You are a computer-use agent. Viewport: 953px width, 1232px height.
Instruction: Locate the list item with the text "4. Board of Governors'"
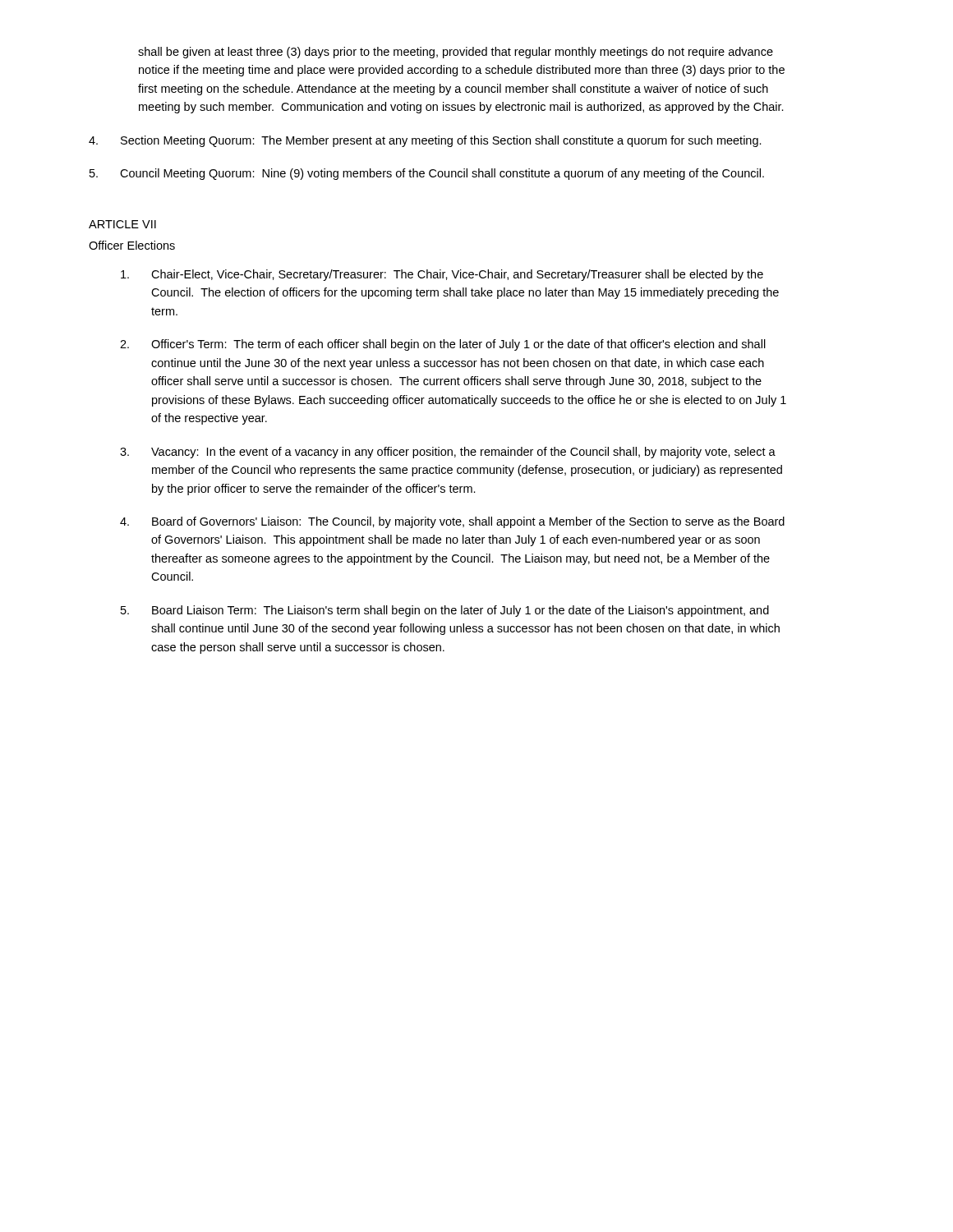(x=454, y=549)
